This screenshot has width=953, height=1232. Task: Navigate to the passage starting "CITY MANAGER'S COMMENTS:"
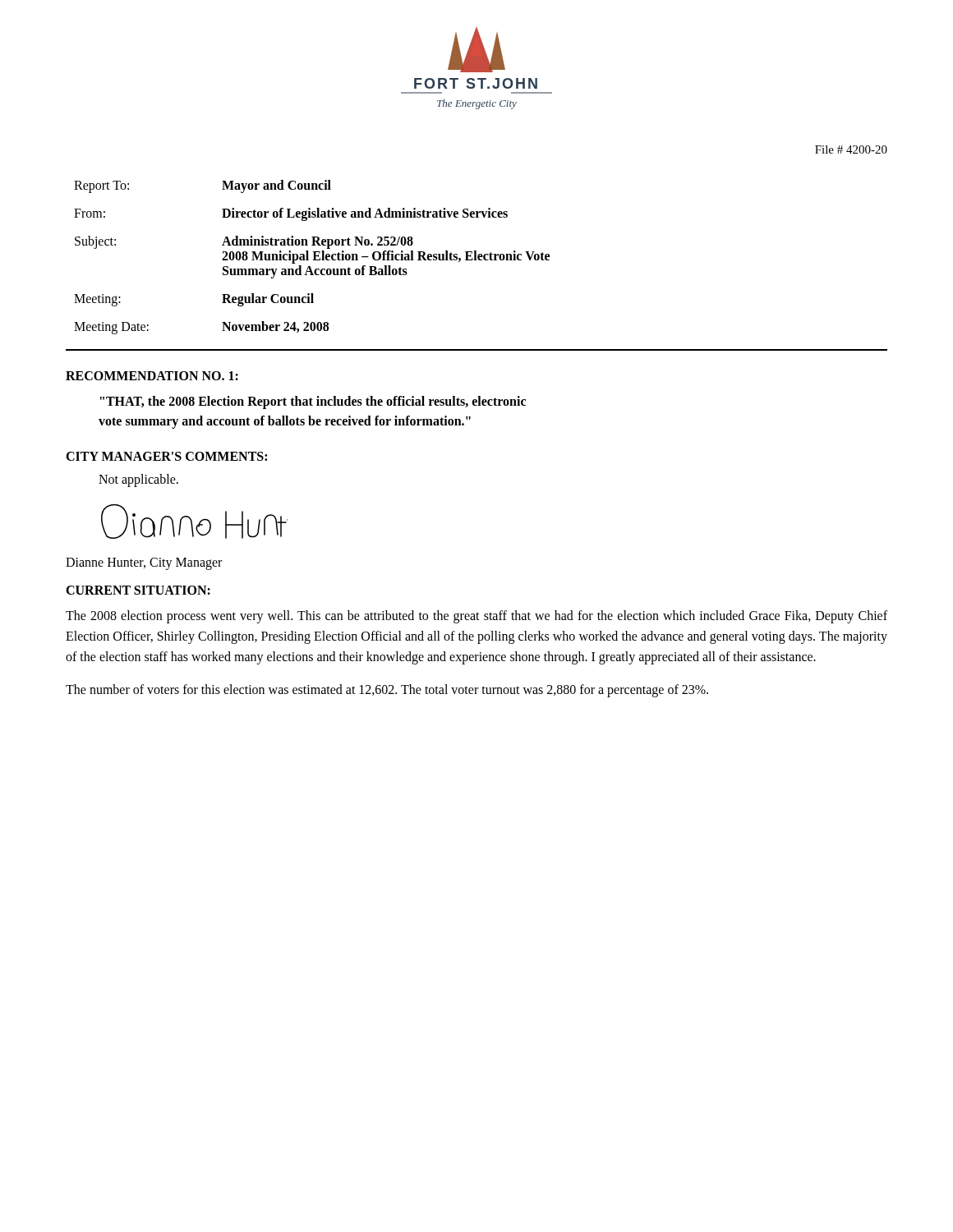(167, 456)
